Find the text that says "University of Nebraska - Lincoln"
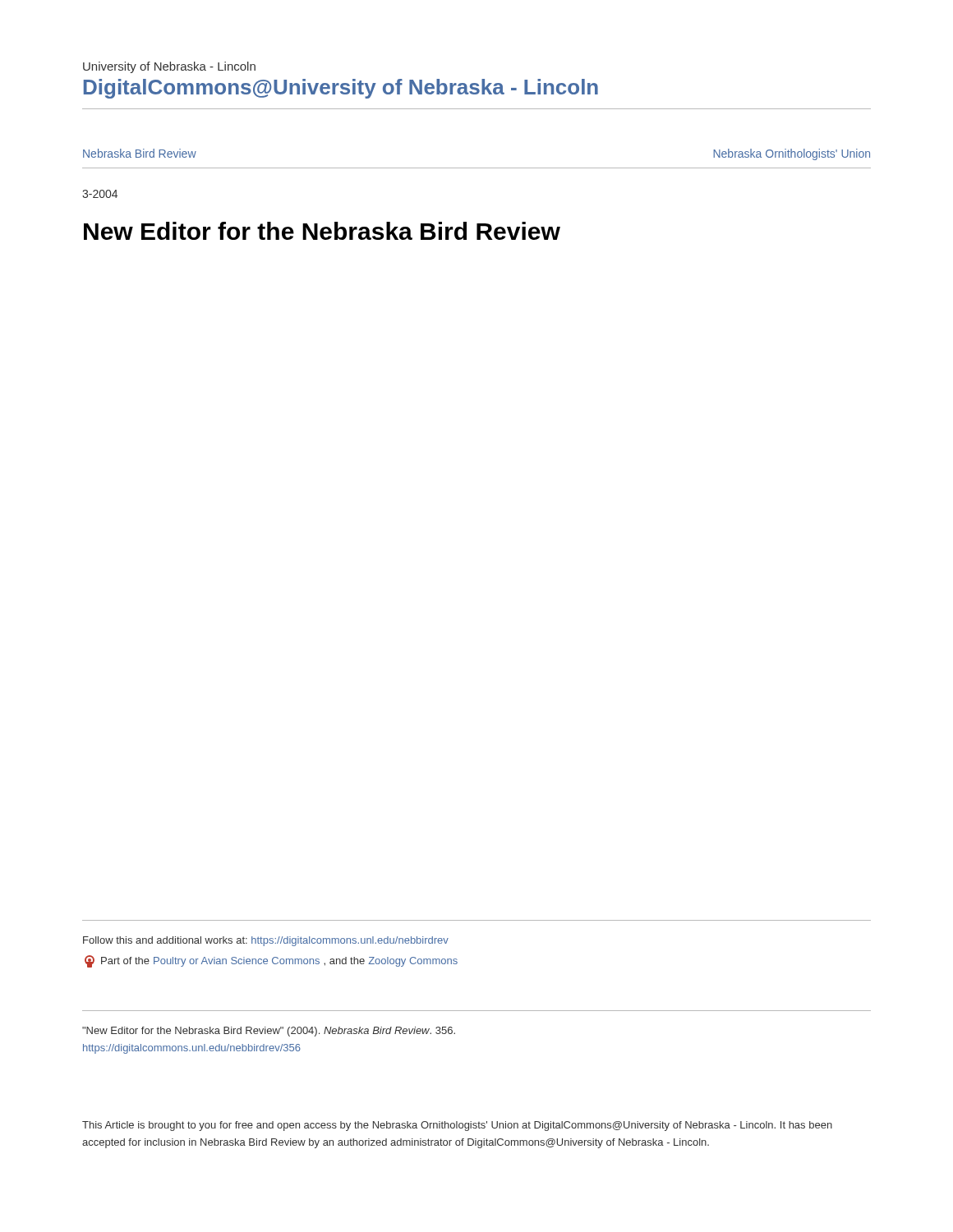This screenshot has height=1232, width=953. pos(169,66)
